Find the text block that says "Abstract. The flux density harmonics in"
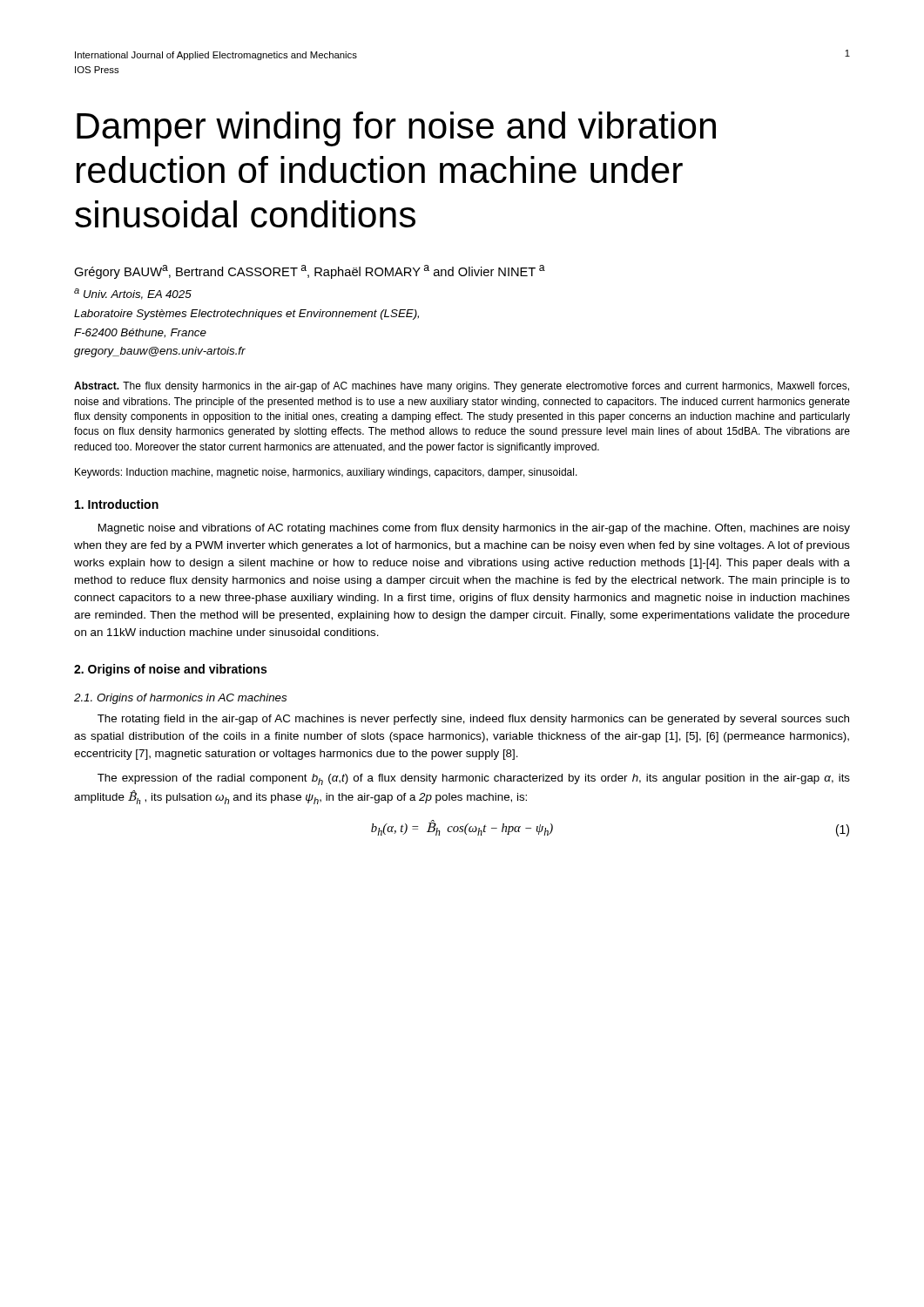Viewport: 924px width, 1307px height. [x=462, y=417]
